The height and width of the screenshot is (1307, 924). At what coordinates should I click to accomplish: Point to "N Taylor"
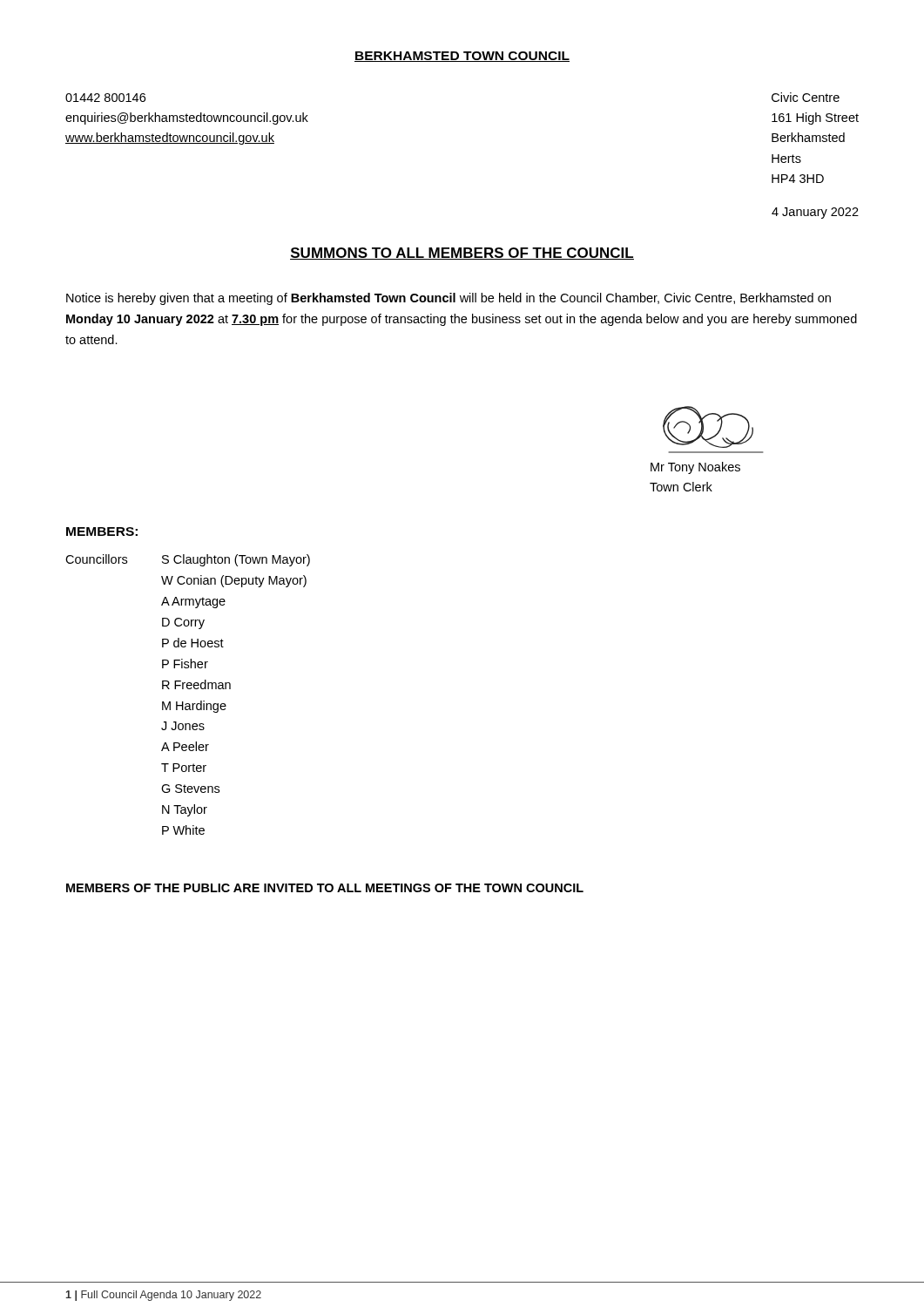[x=184, y=810]
